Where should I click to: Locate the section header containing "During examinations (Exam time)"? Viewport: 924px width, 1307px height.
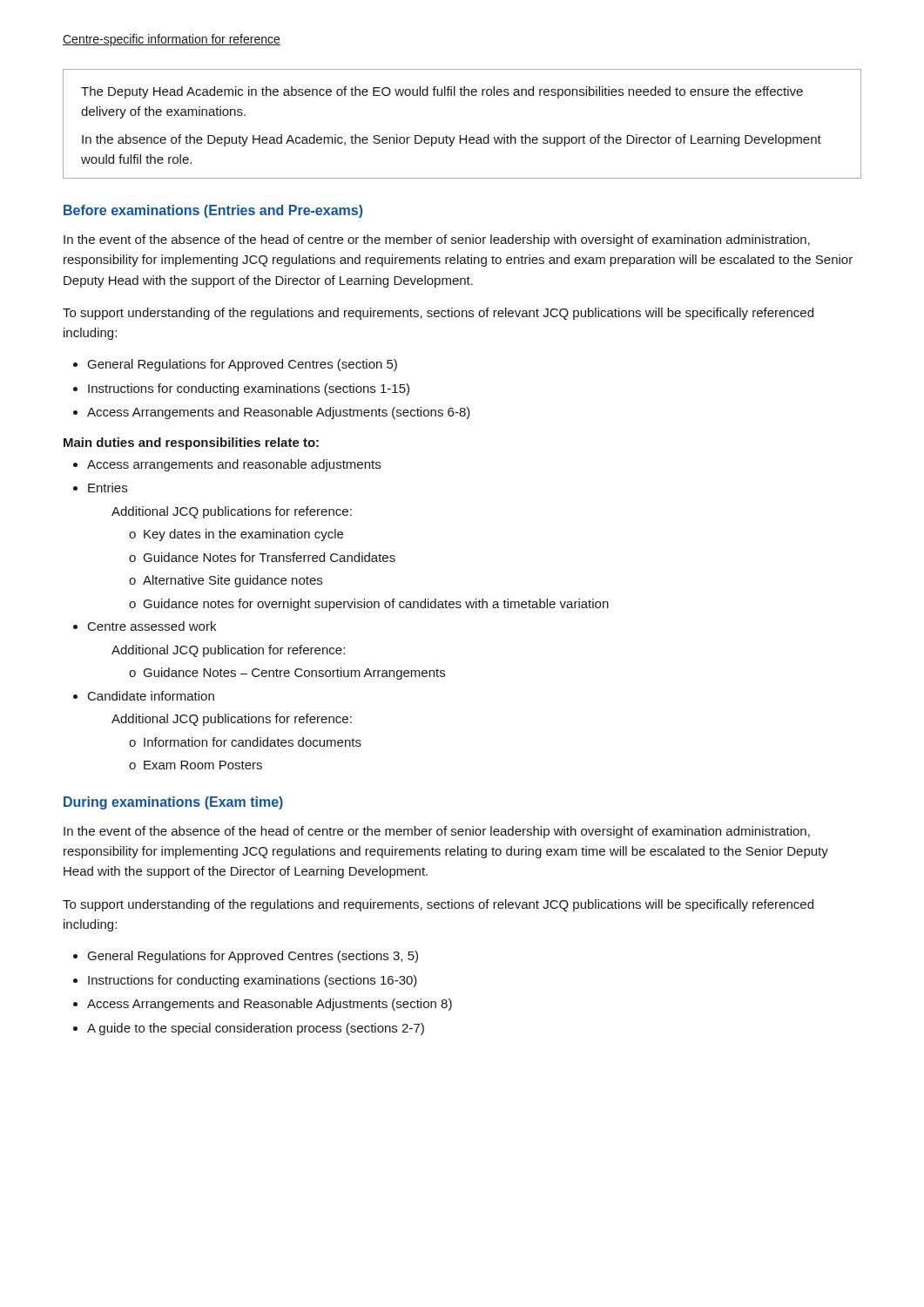[173, 802]
